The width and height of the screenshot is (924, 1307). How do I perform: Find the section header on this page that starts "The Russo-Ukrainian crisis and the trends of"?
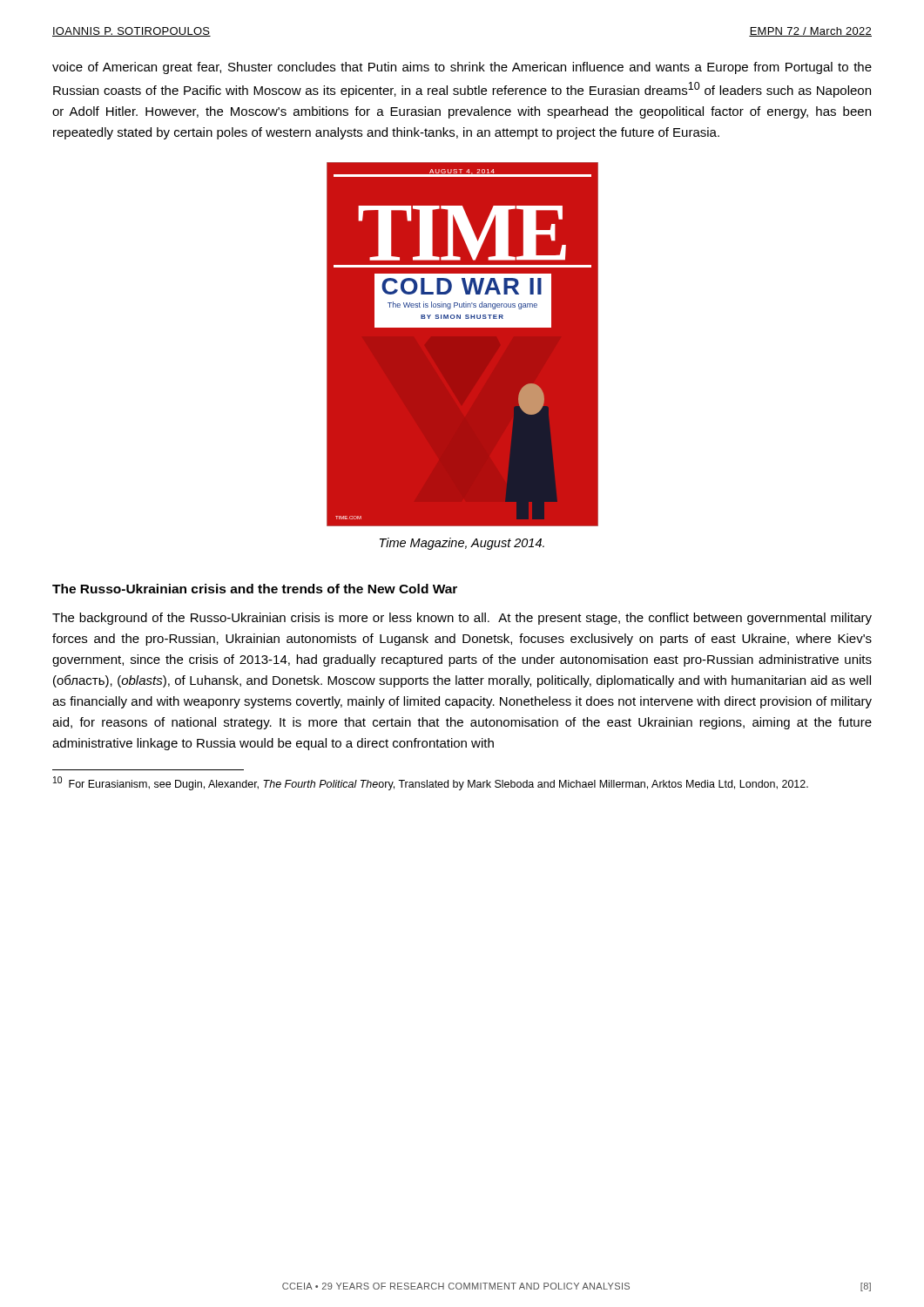[255, 589]
